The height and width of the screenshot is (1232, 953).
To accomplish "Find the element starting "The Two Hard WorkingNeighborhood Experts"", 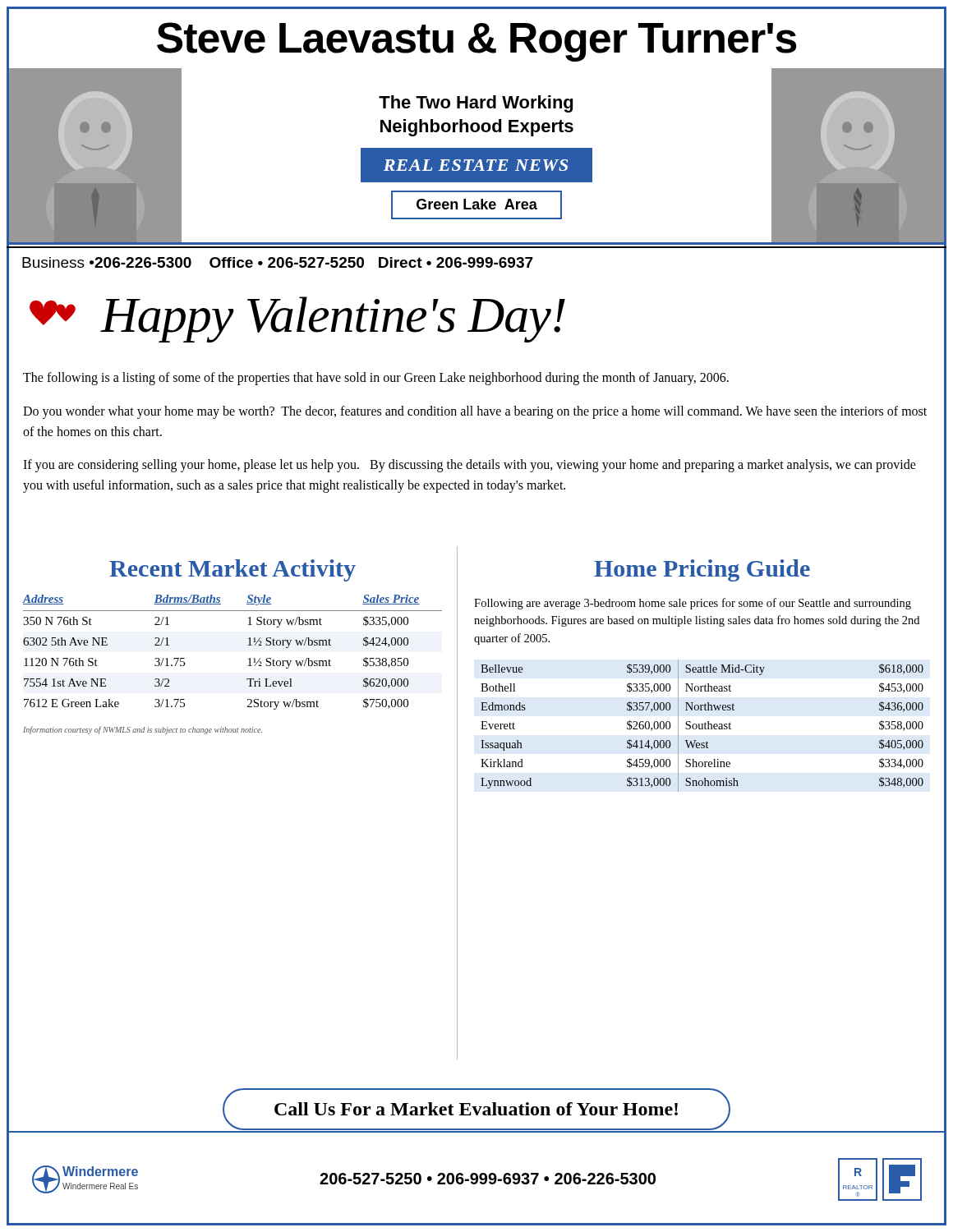I will pos(476,114).
